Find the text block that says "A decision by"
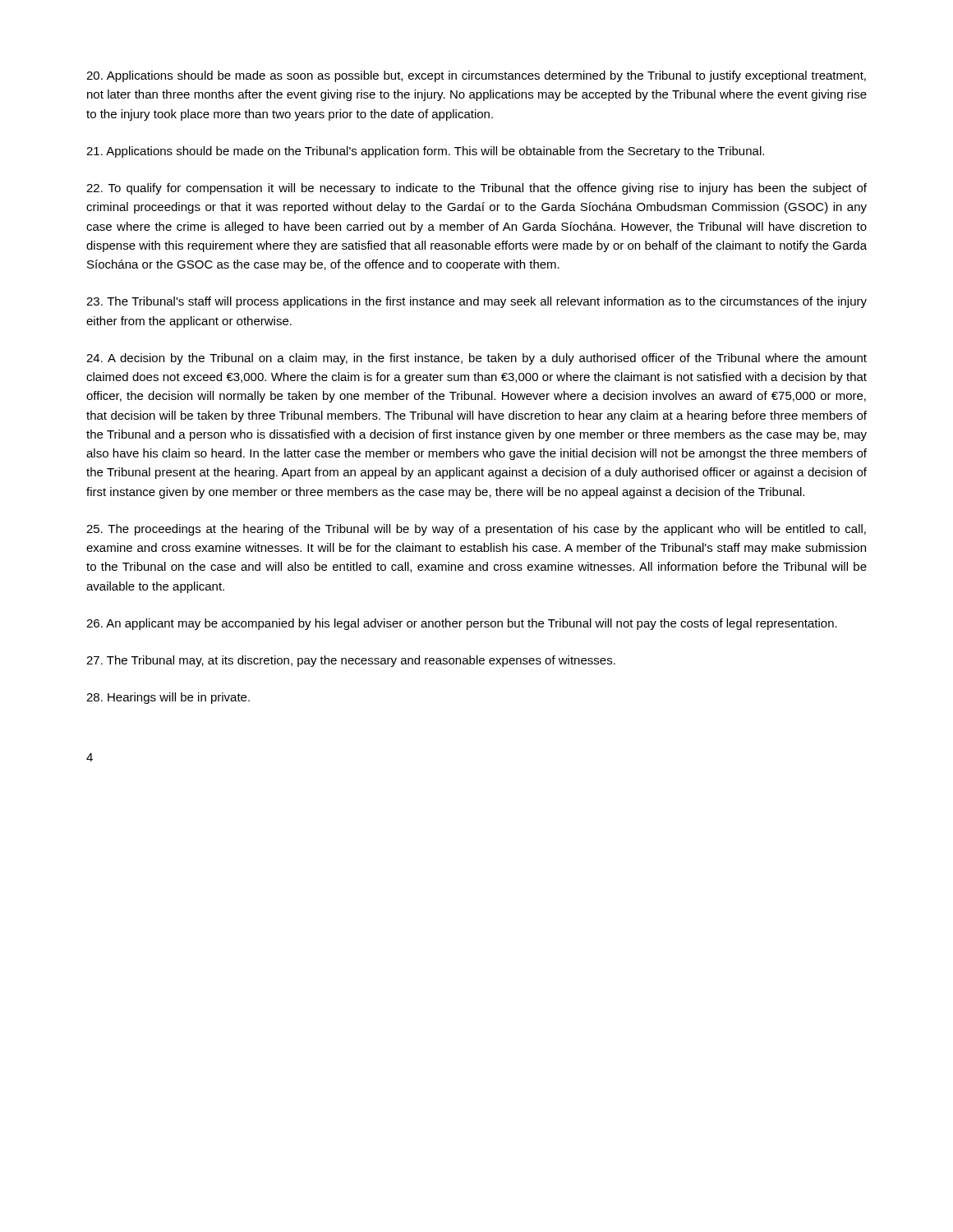 tap(476, 424)
